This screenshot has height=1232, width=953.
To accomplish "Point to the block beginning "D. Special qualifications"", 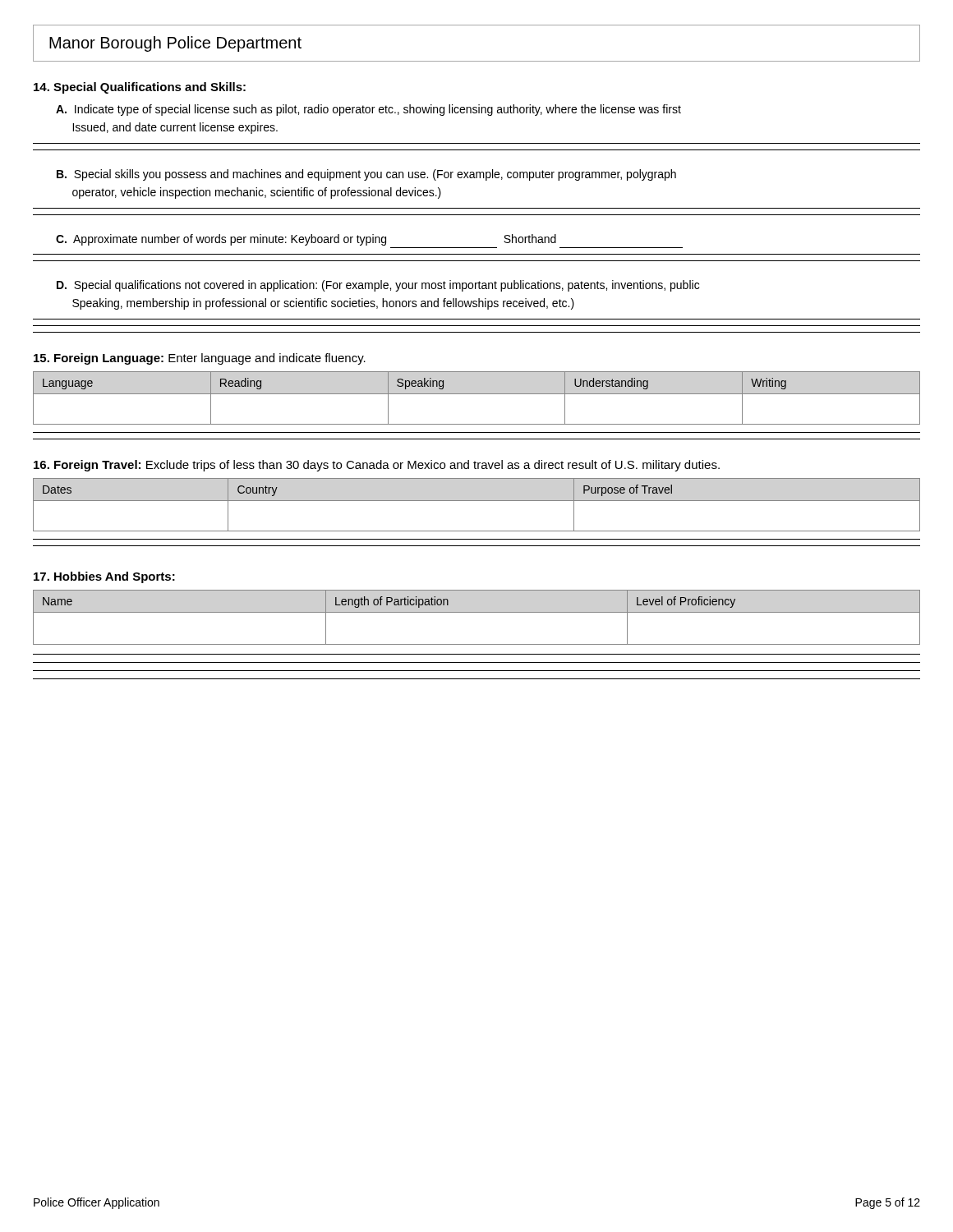I will [x=378, y=294].
